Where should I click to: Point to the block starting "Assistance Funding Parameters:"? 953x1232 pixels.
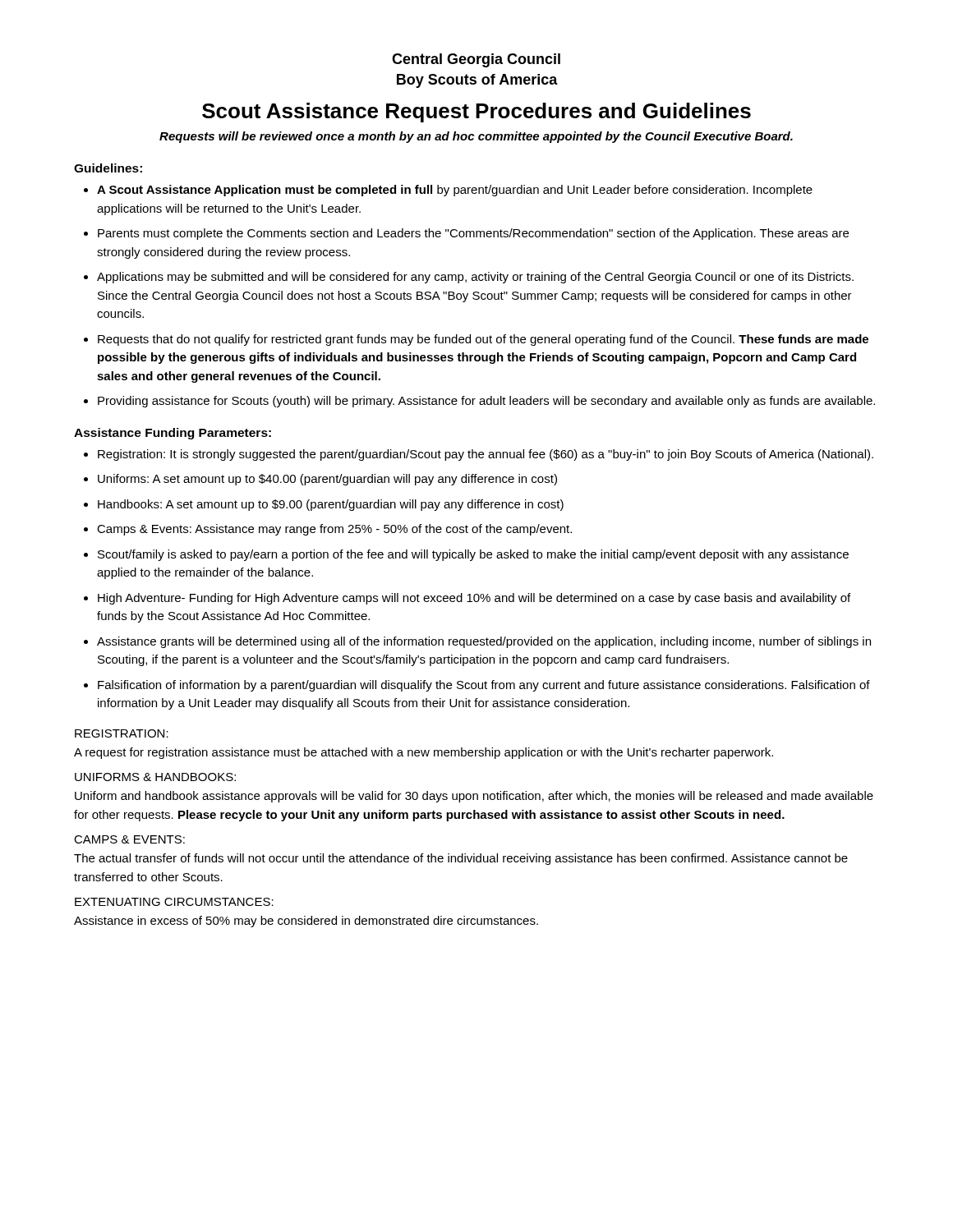(x=173, y=432)
